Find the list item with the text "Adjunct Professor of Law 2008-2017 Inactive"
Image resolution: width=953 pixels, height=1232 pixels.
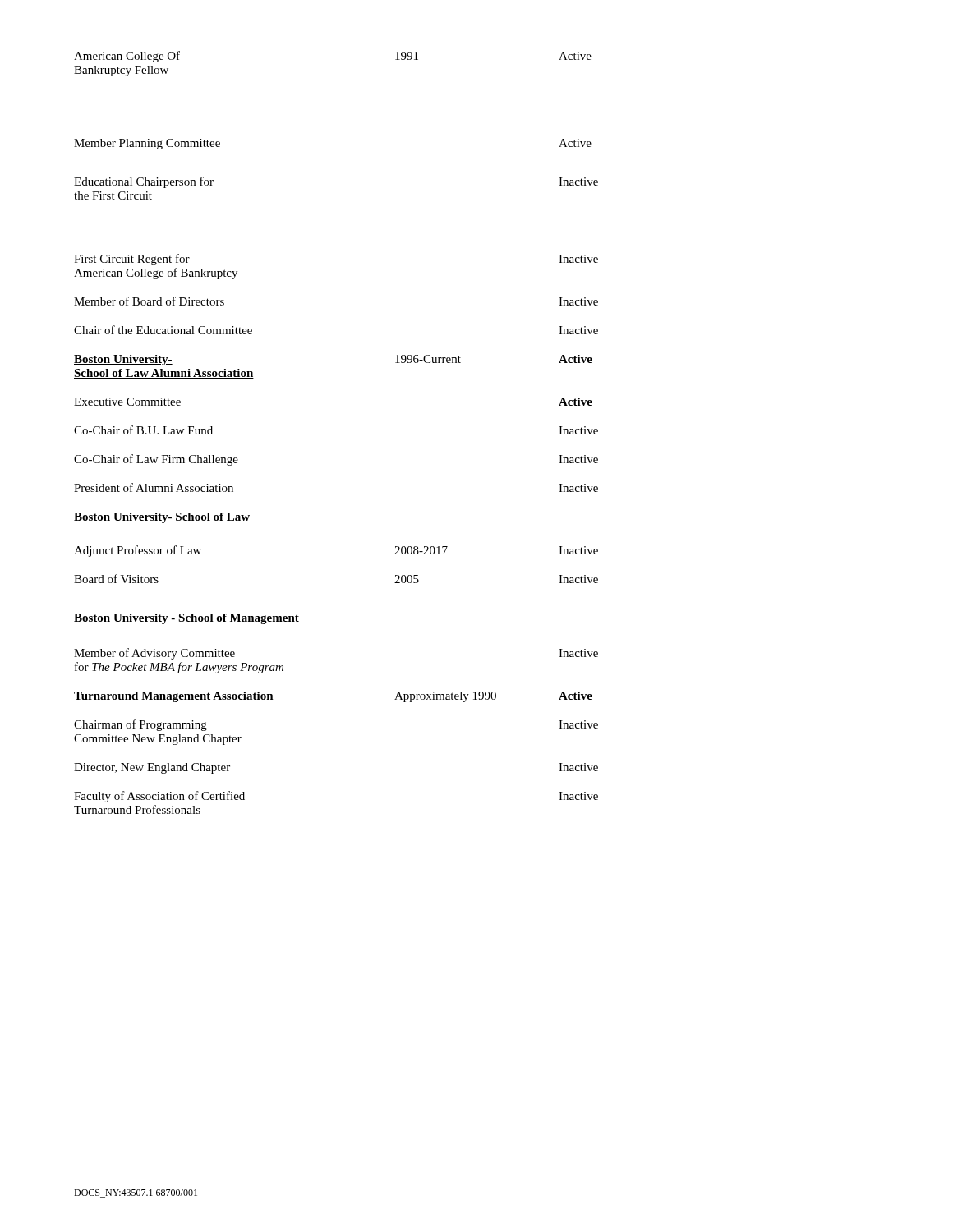138,551
